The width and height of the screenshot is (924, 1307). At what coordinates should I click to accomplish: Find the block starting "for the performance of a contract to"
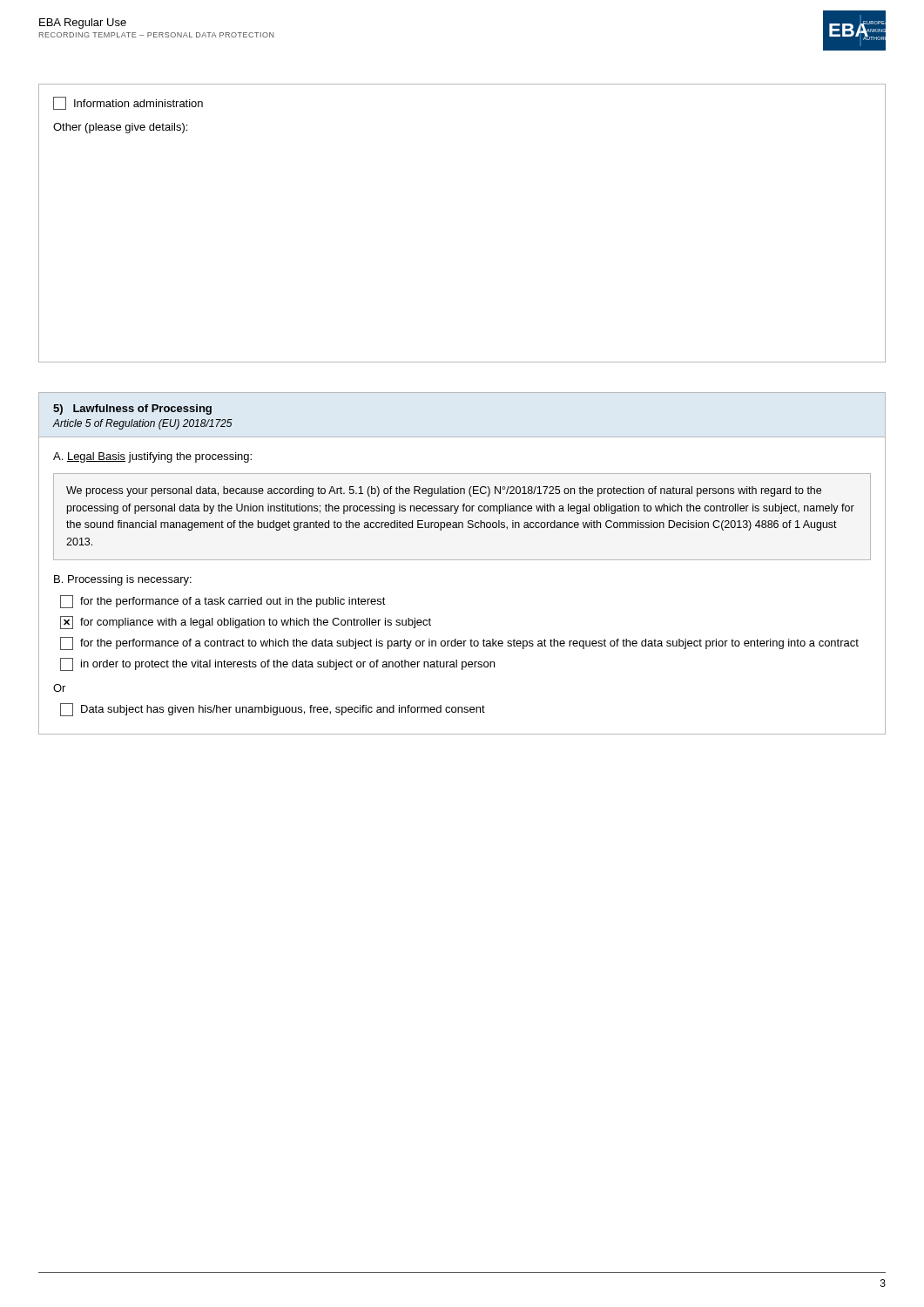(x=459, y=643)
